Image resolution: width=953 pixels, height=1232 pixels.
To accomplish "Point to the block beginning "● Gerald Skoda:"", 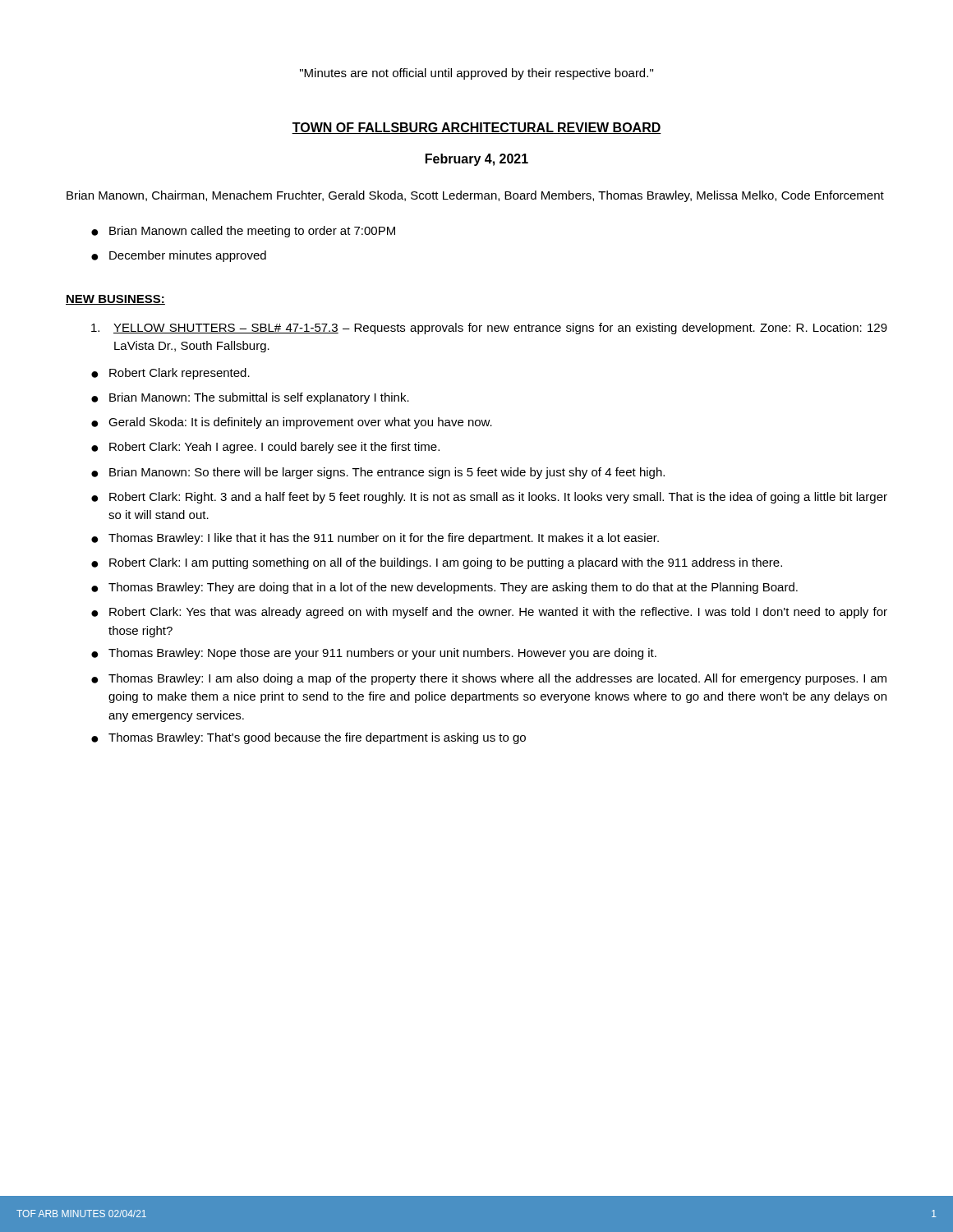I will [489, 424].
